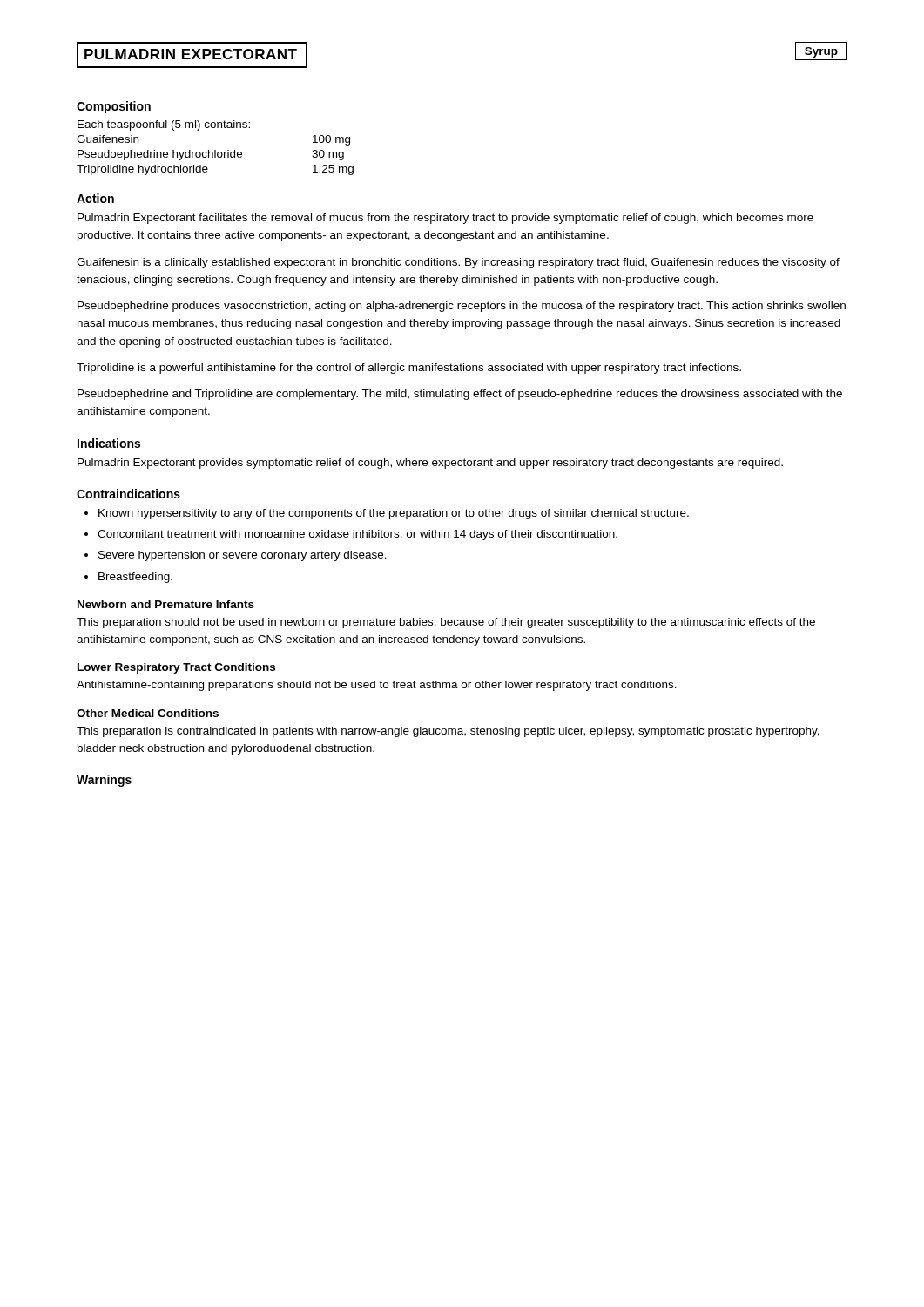Click on the text block that says "Guaifenesin is a clinically established expectorant in bronchitic"

coord(458,270)
